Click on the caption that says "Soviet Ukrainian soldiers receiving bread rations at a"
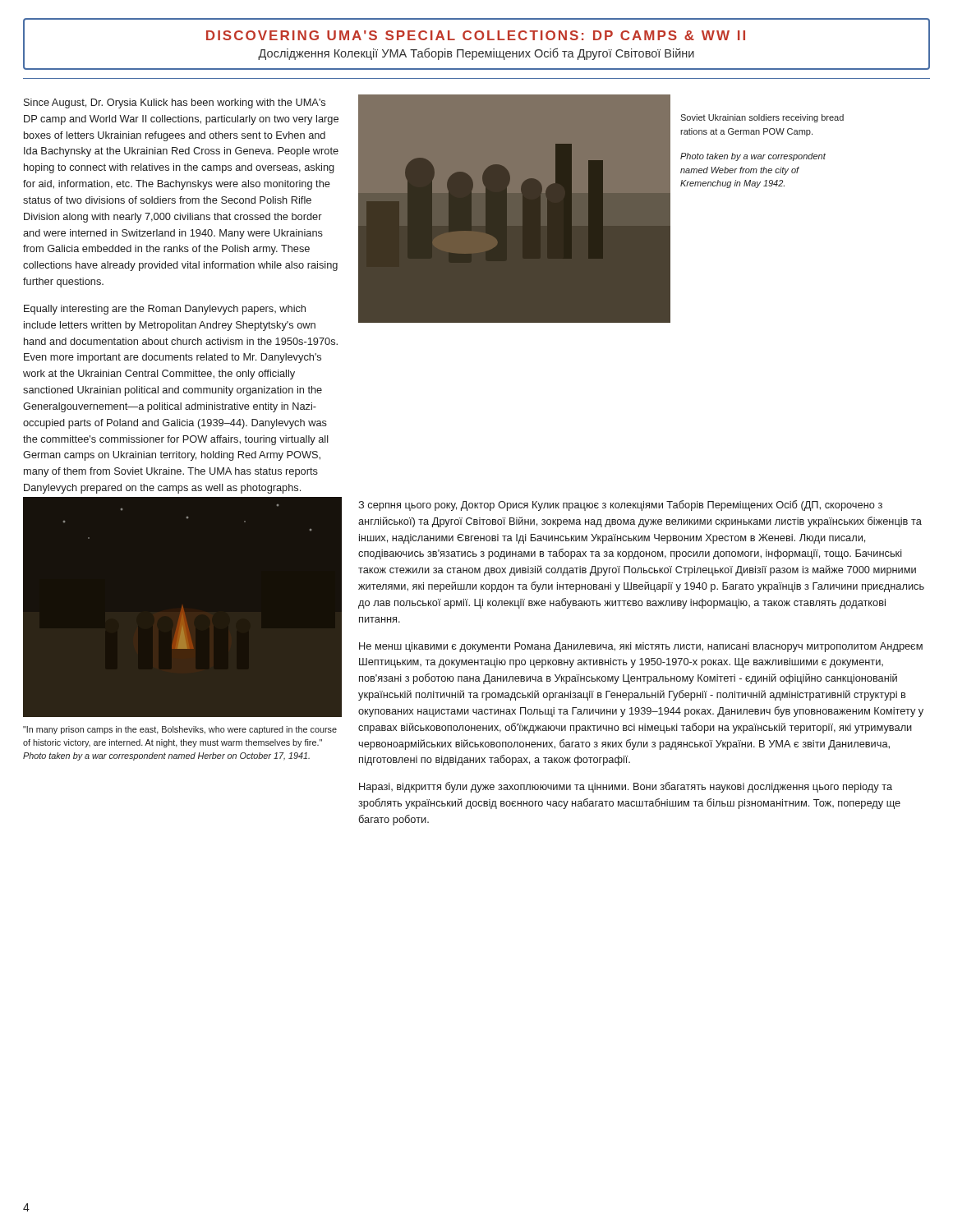Viewport: 953px width, 1232px height. [x=762, y=150]
